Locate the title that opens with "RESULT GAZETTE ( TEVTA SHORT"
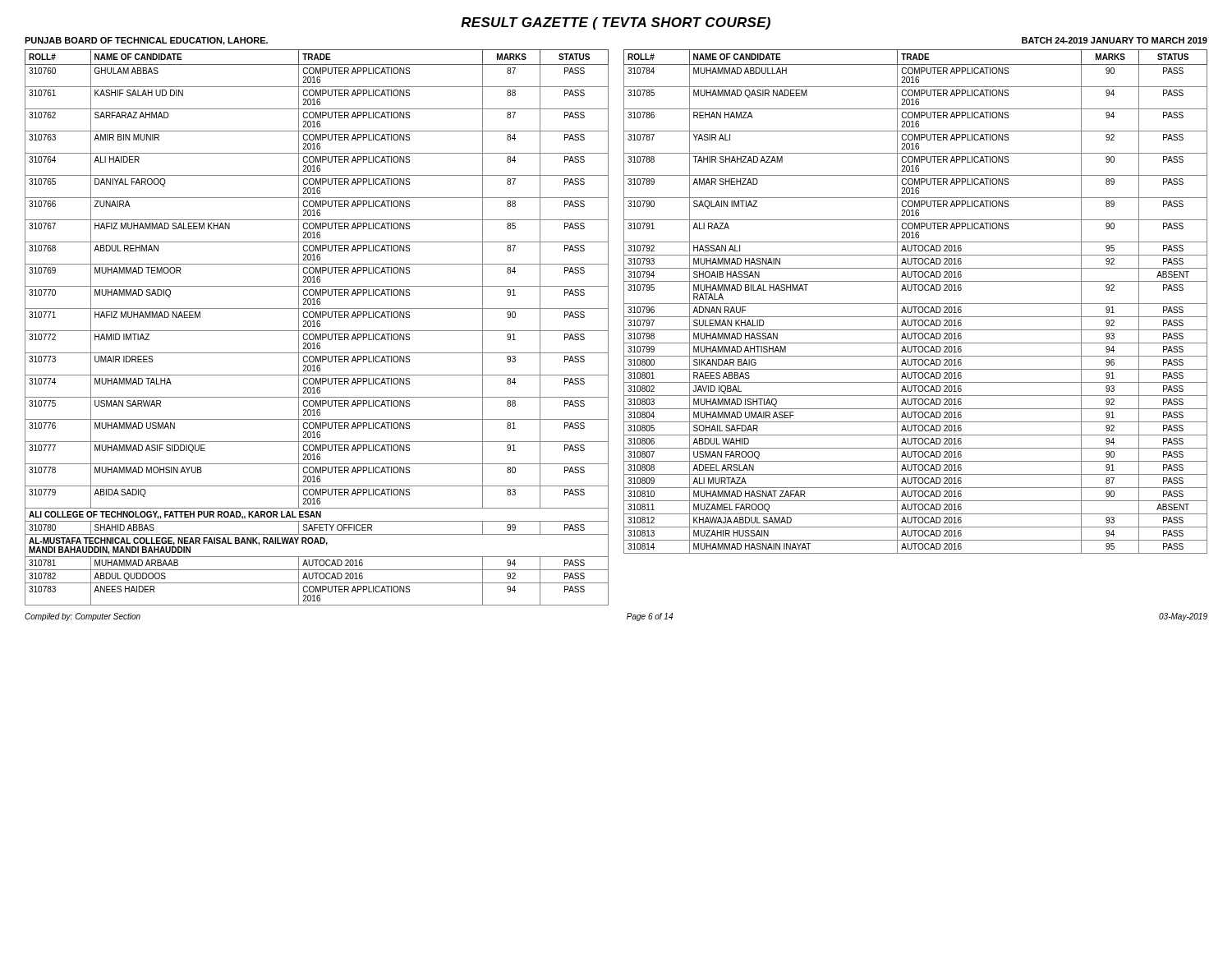This screenshot has height=953, width=1232. (616, 23)
